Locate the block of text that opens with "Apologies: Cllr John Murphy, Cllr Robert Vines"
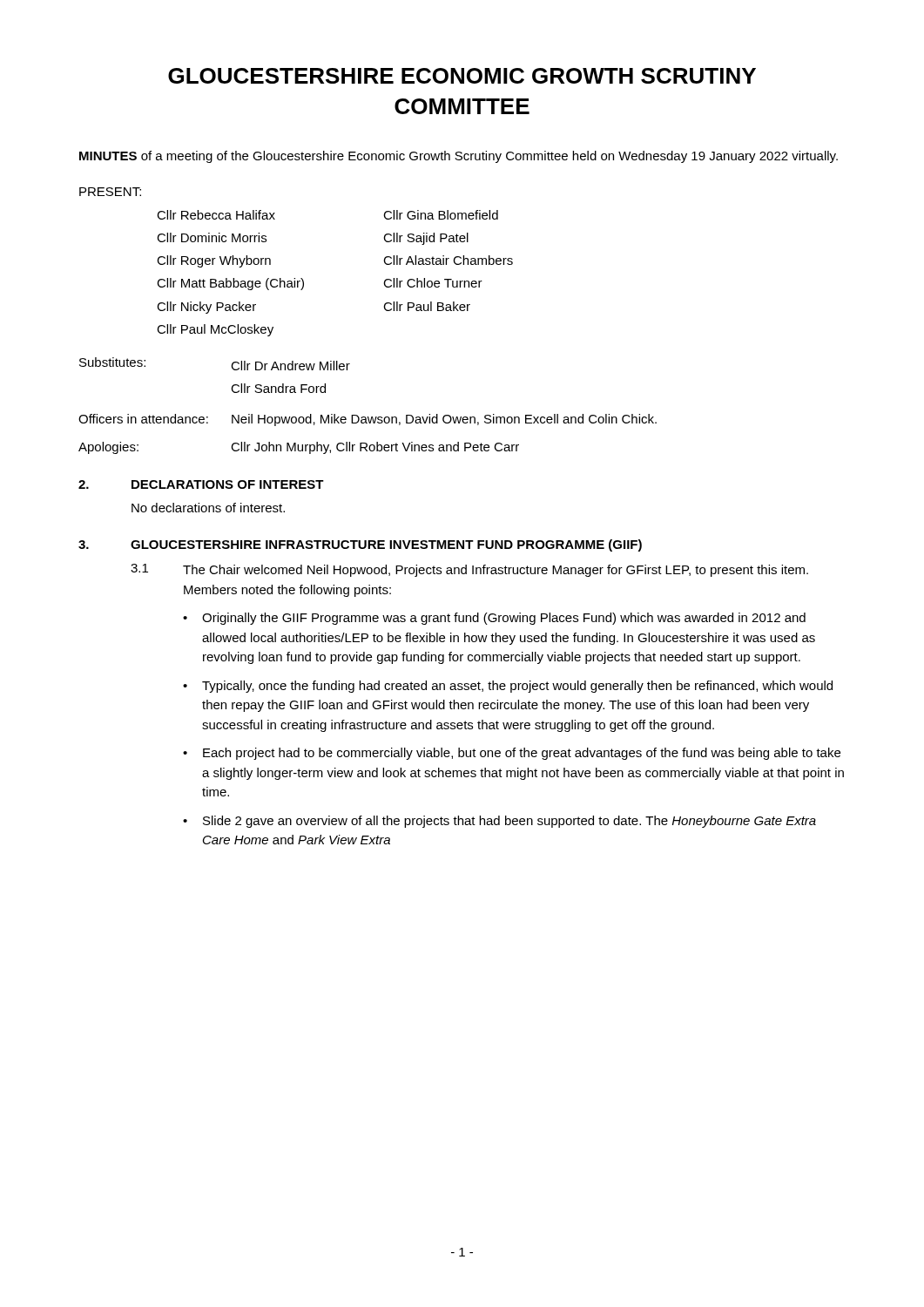 pyautogui.click(x=462, y=447)
